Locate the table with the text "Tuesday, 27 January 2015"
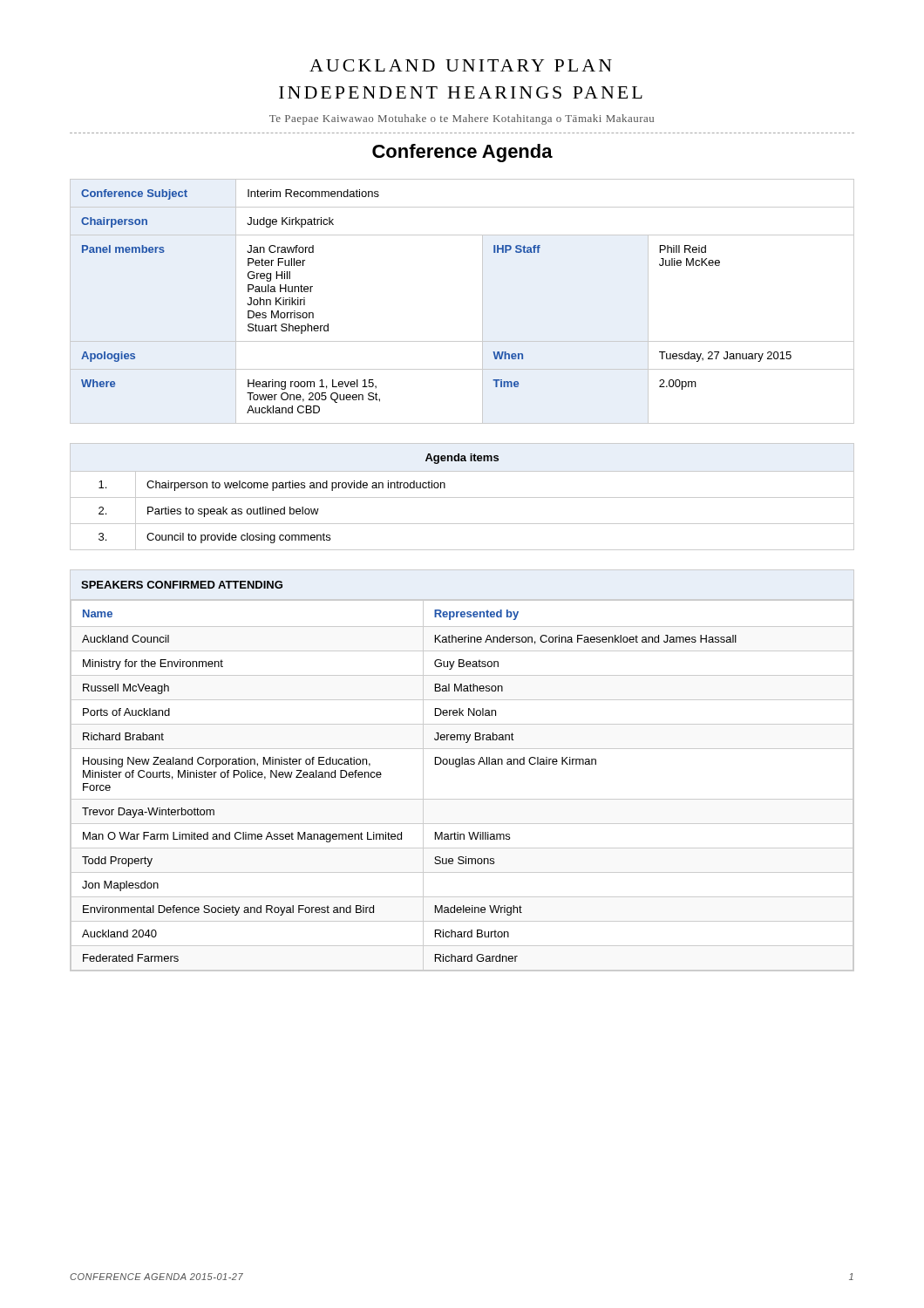Screen dimensions: 1308x924 462,301
